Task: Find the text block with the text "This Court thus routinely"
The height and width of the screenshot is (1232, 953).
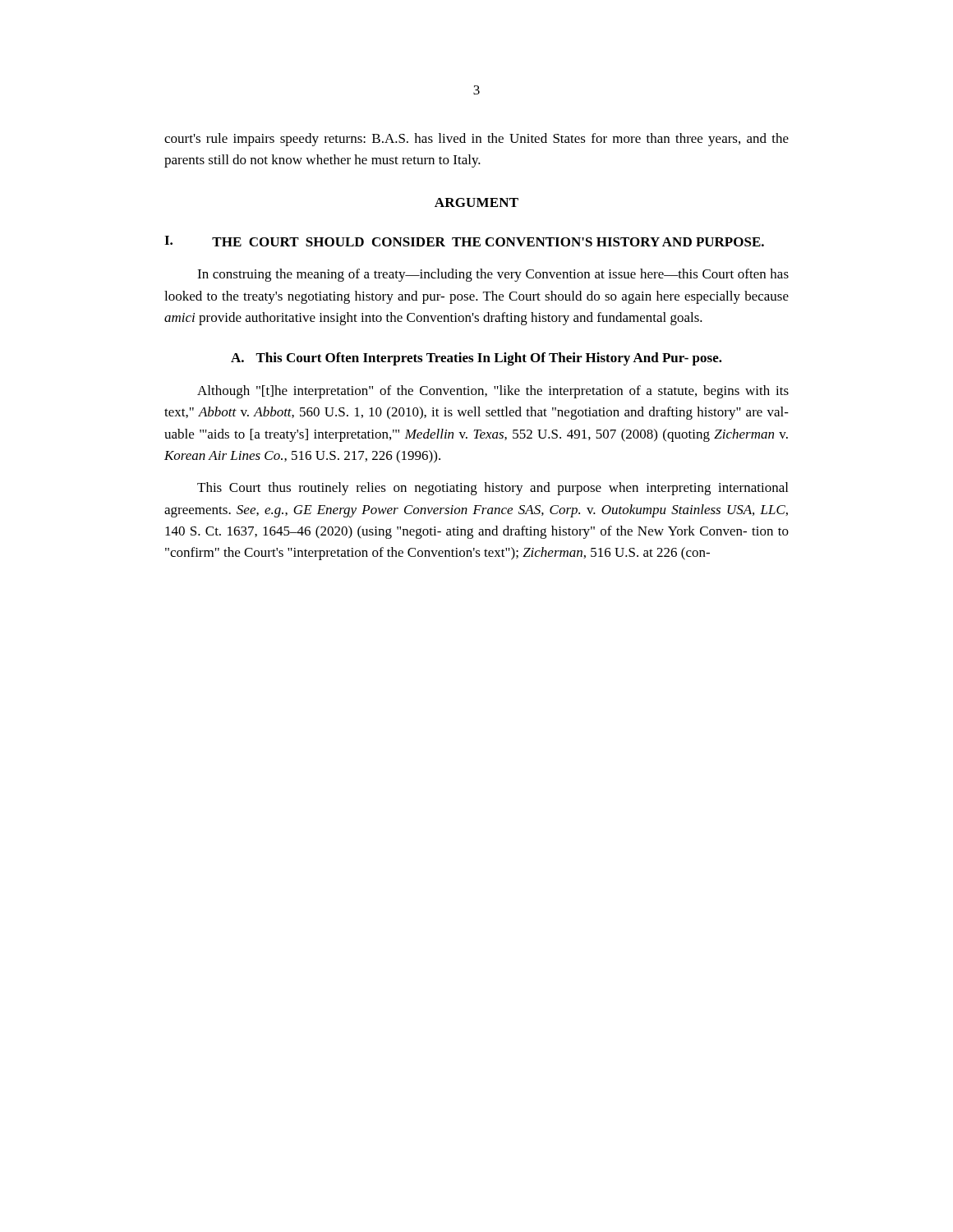Action: 476,520
